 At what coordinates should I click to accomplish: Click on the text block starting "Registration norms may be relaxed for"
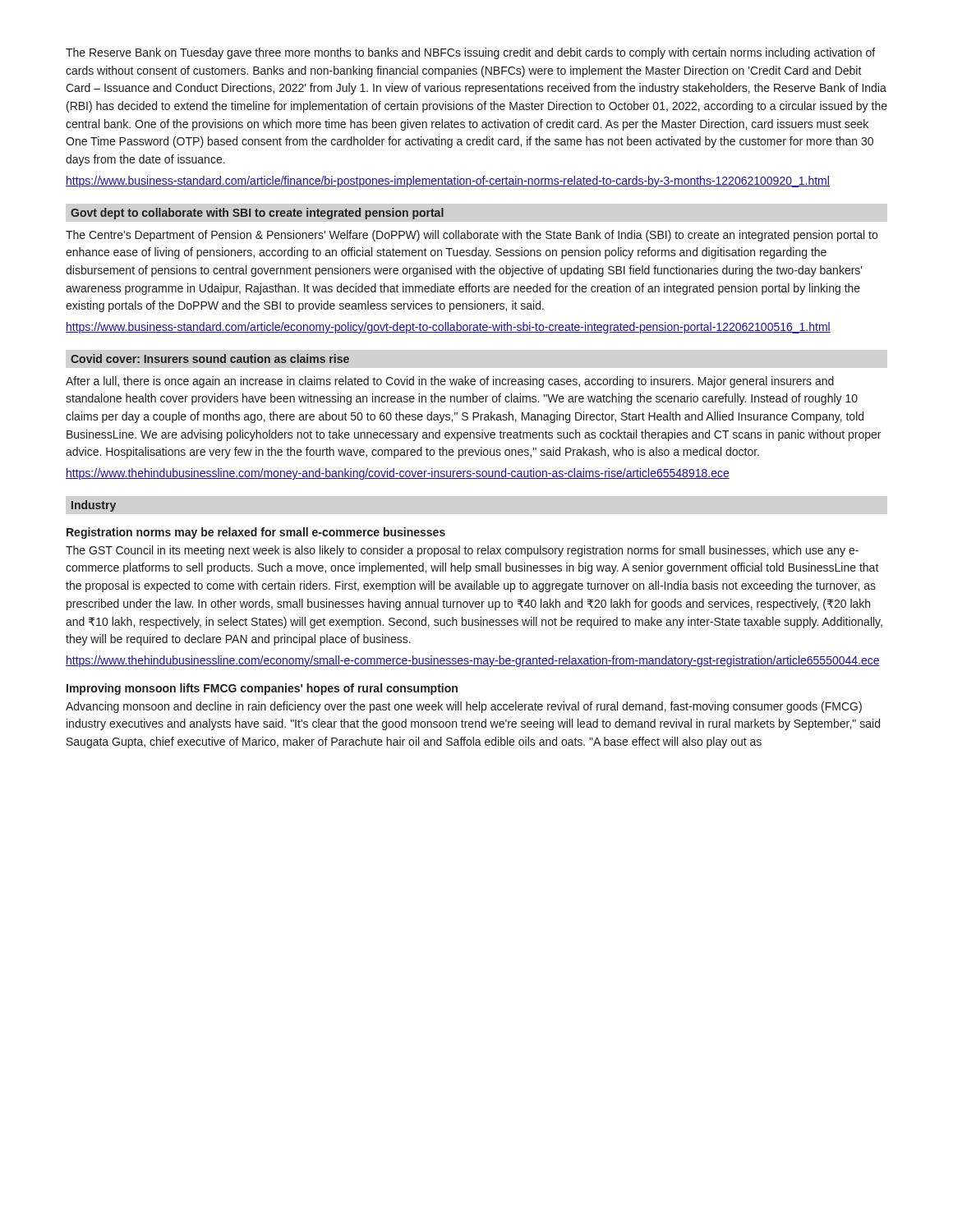256,532
